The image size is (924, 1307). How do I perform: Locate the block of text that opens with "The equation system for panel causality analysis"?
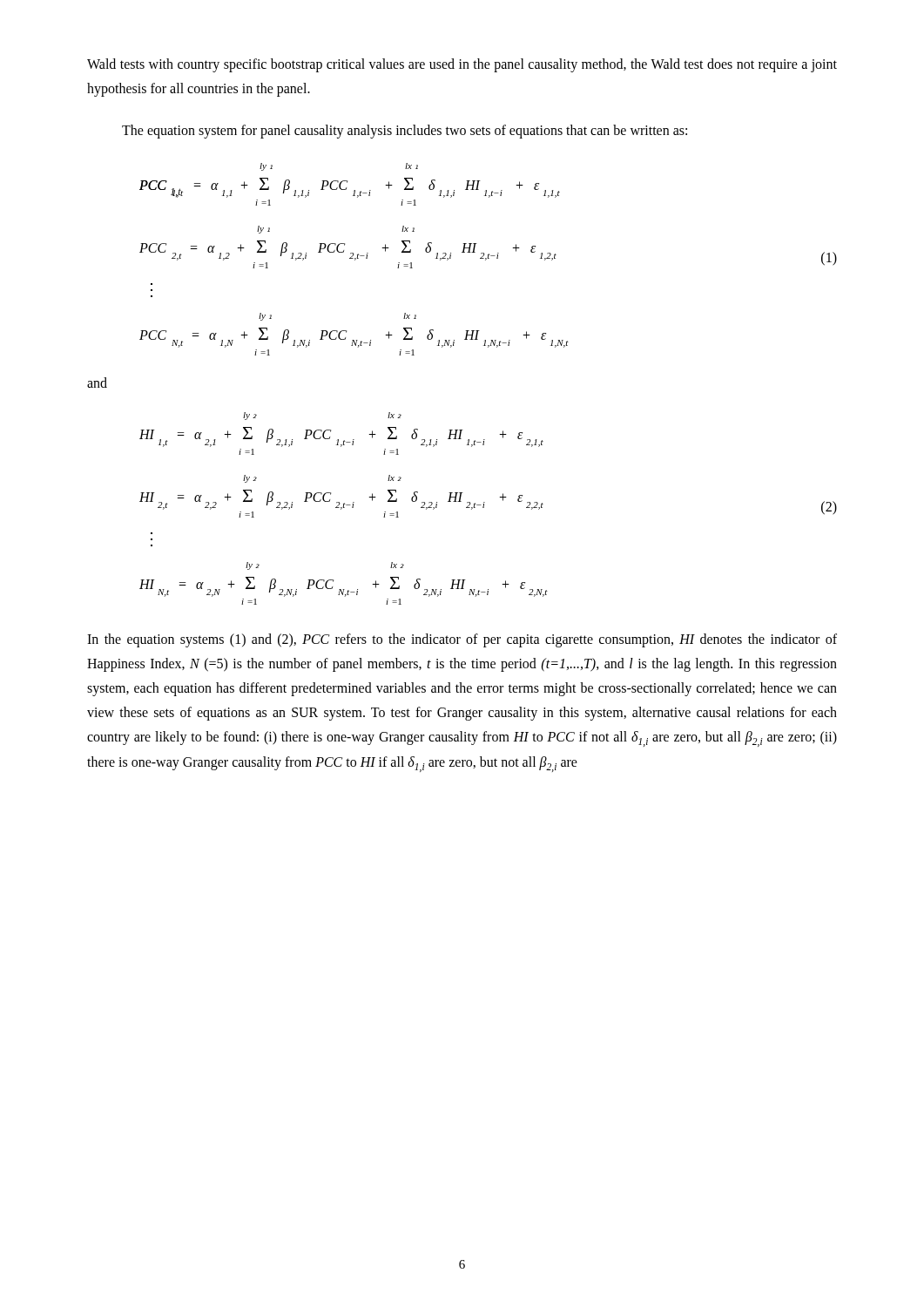tap(462, 131)
